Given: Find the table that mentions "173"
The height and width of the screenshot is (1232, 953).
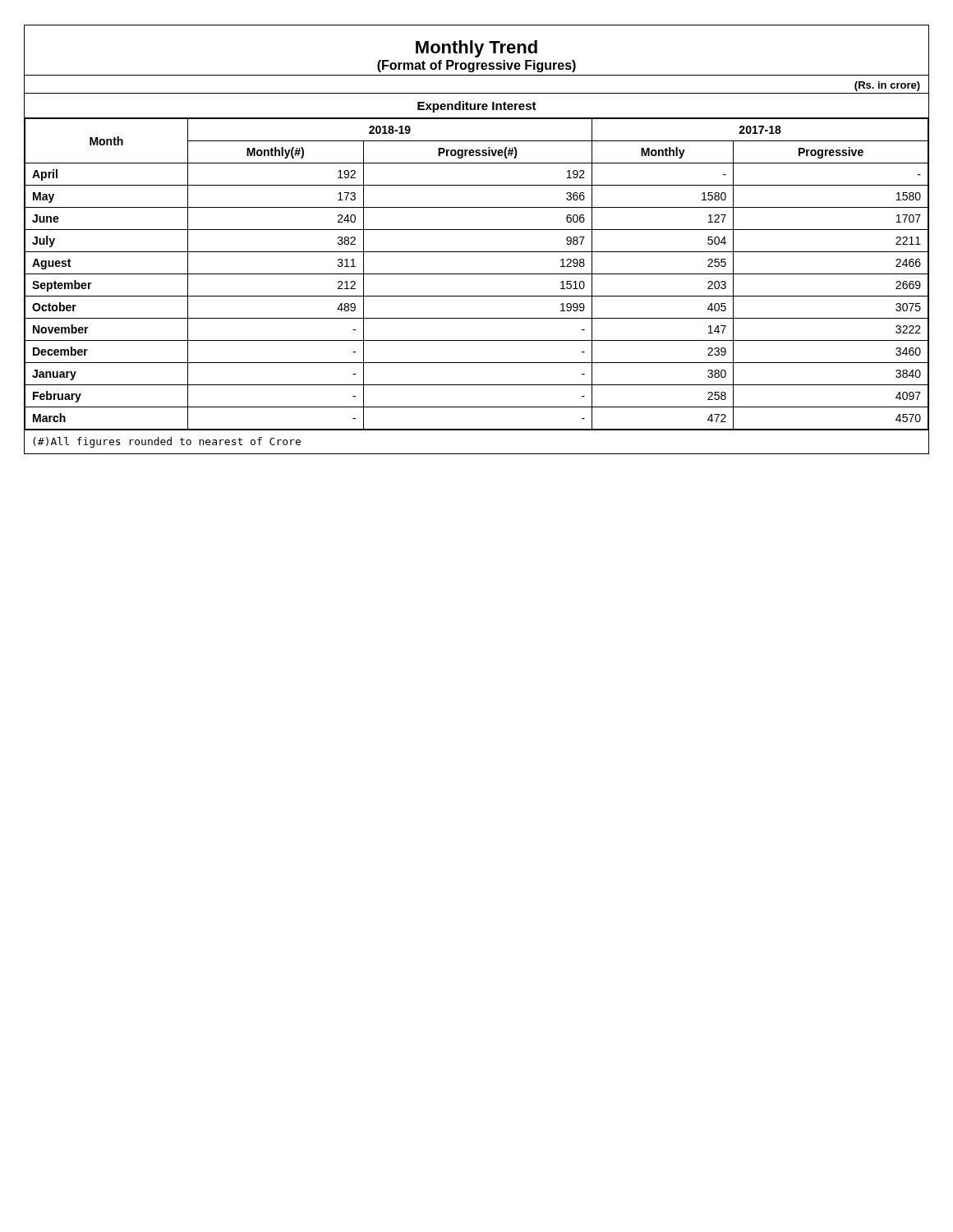Looking at the screenshot, I should pyautogui.click(x=476, y=274).
